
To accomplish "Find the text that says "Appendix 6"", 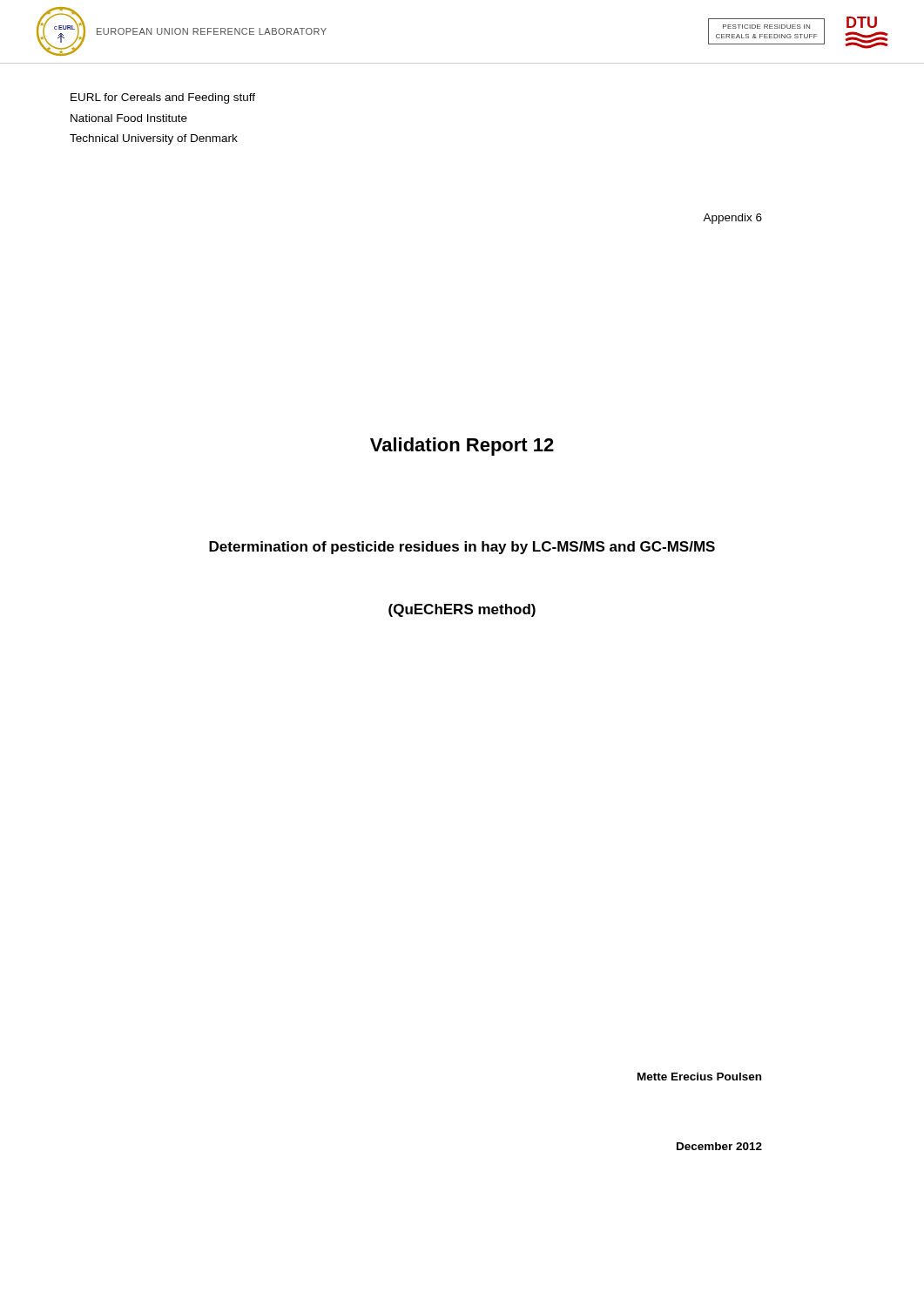I will (x=733, y=217).
